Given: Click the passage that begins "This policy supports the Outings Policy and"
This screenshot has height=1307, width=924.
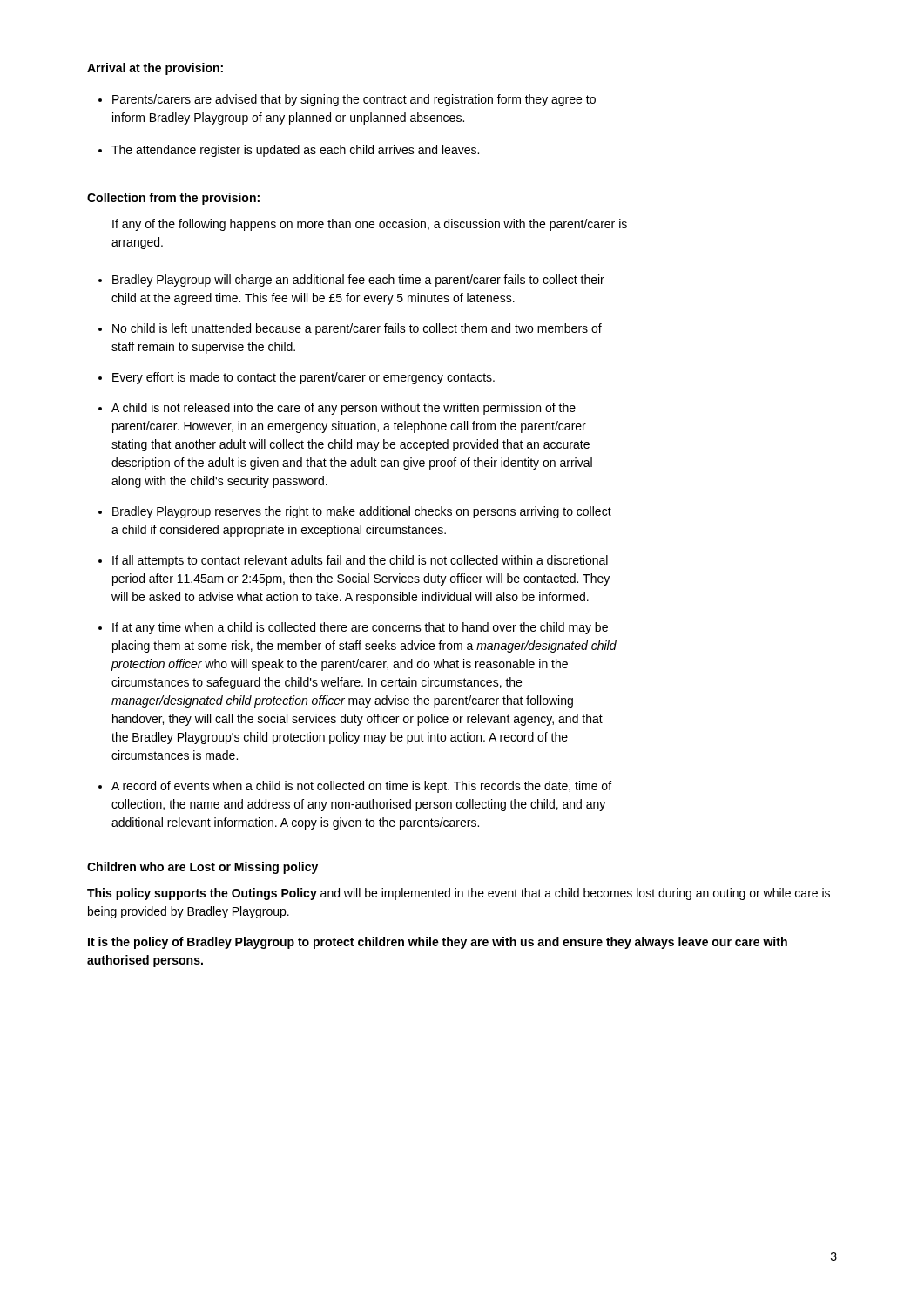Looking at the screenshot, I should [459, 902].
